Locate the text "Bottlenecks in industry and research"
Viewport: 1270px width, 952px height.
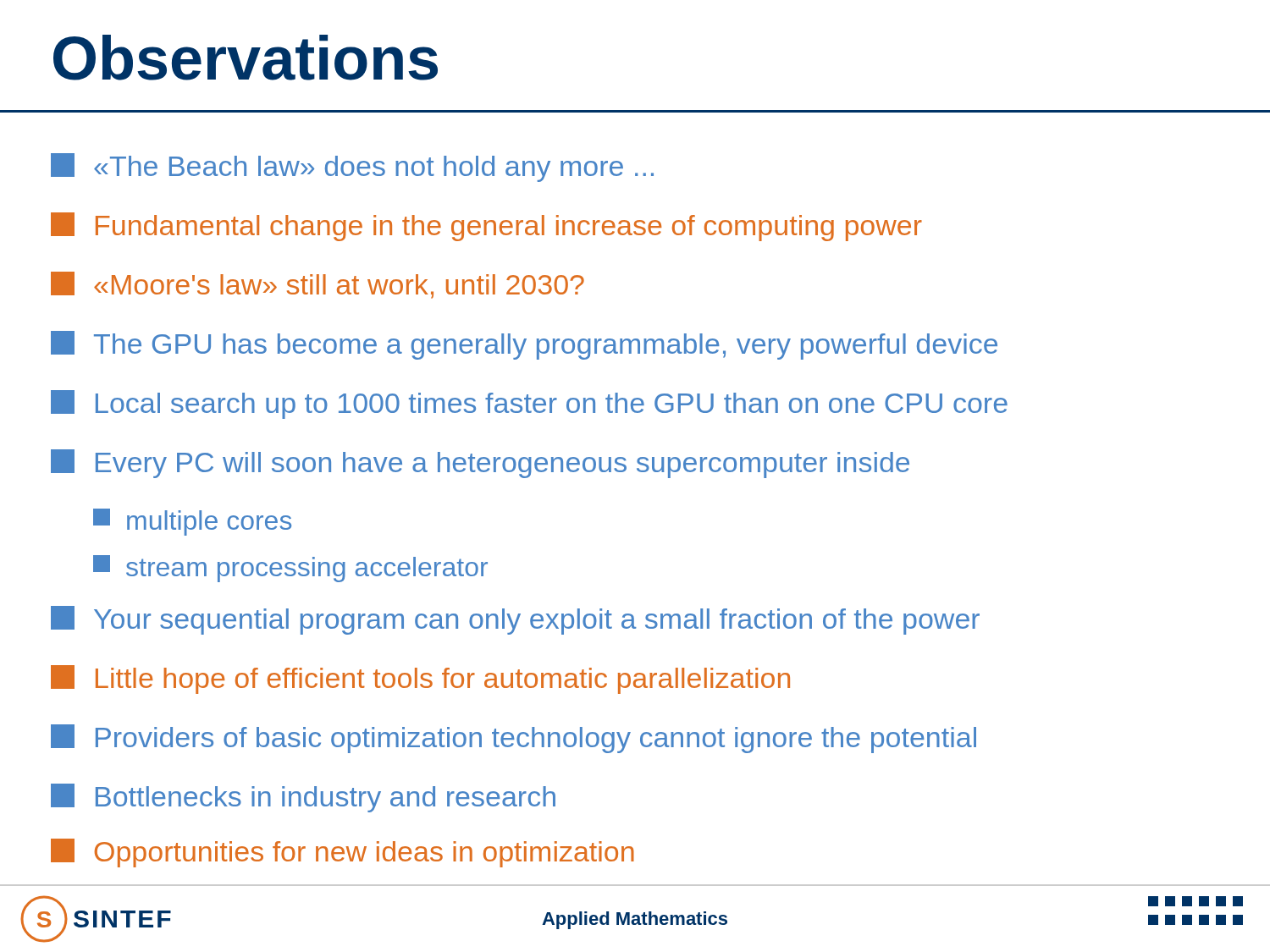point(304,797)
